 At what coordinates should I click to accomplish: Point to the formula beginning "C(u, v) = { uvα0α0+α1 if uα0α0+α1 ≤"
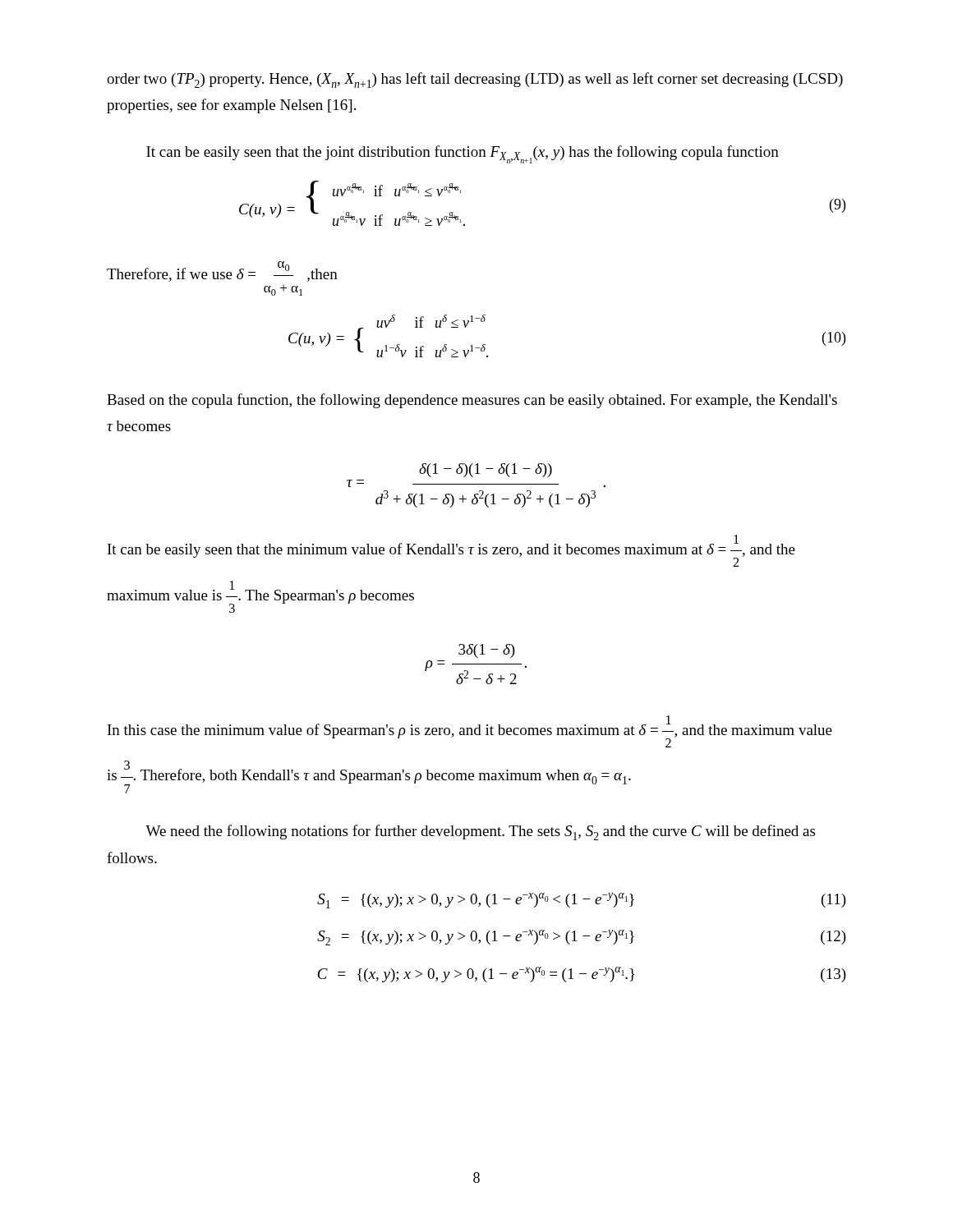[x=349, y=212]
